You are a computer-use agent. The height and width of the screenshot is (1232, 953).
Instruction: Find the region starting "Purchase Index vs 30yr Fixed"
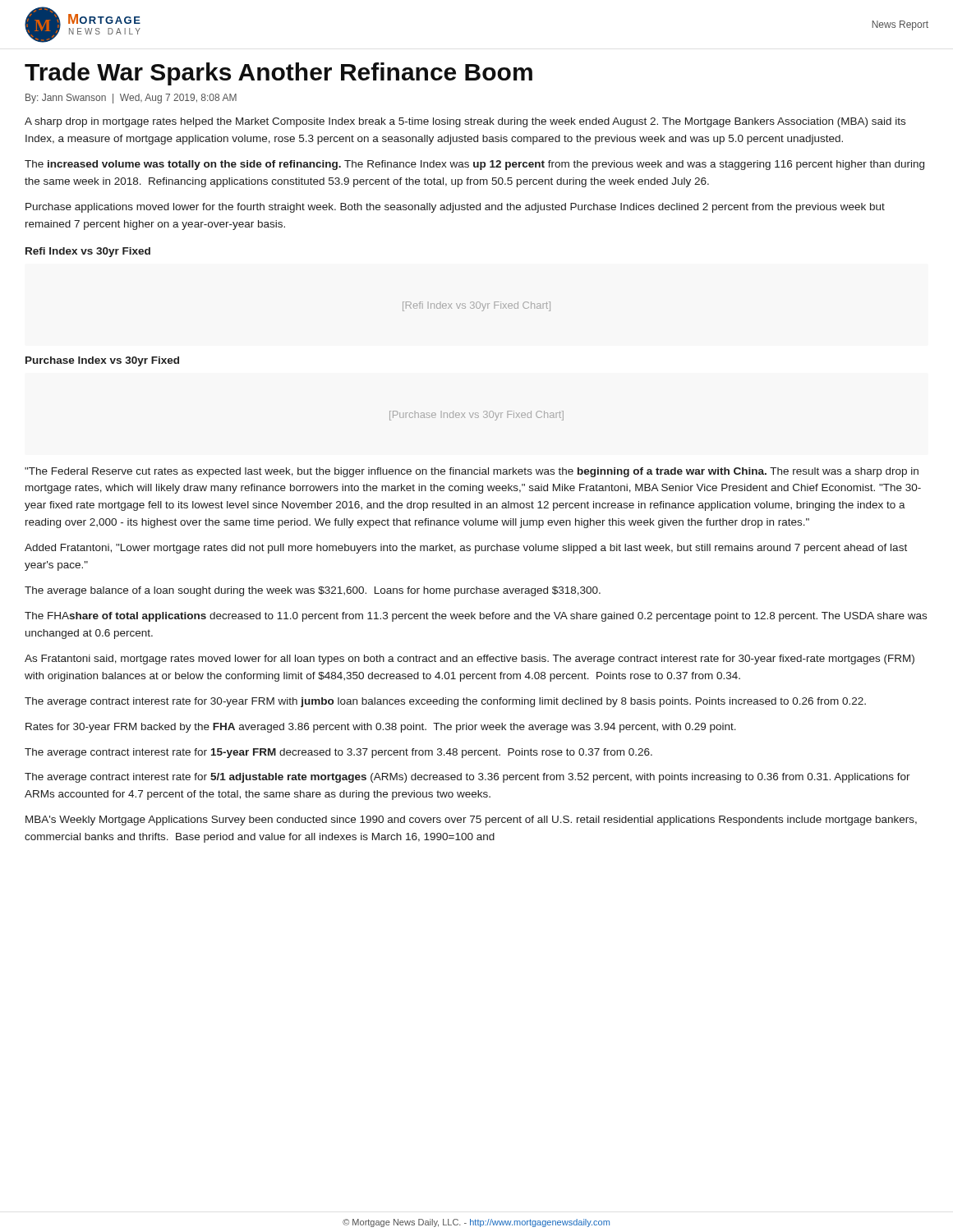(x=102, y=360)
